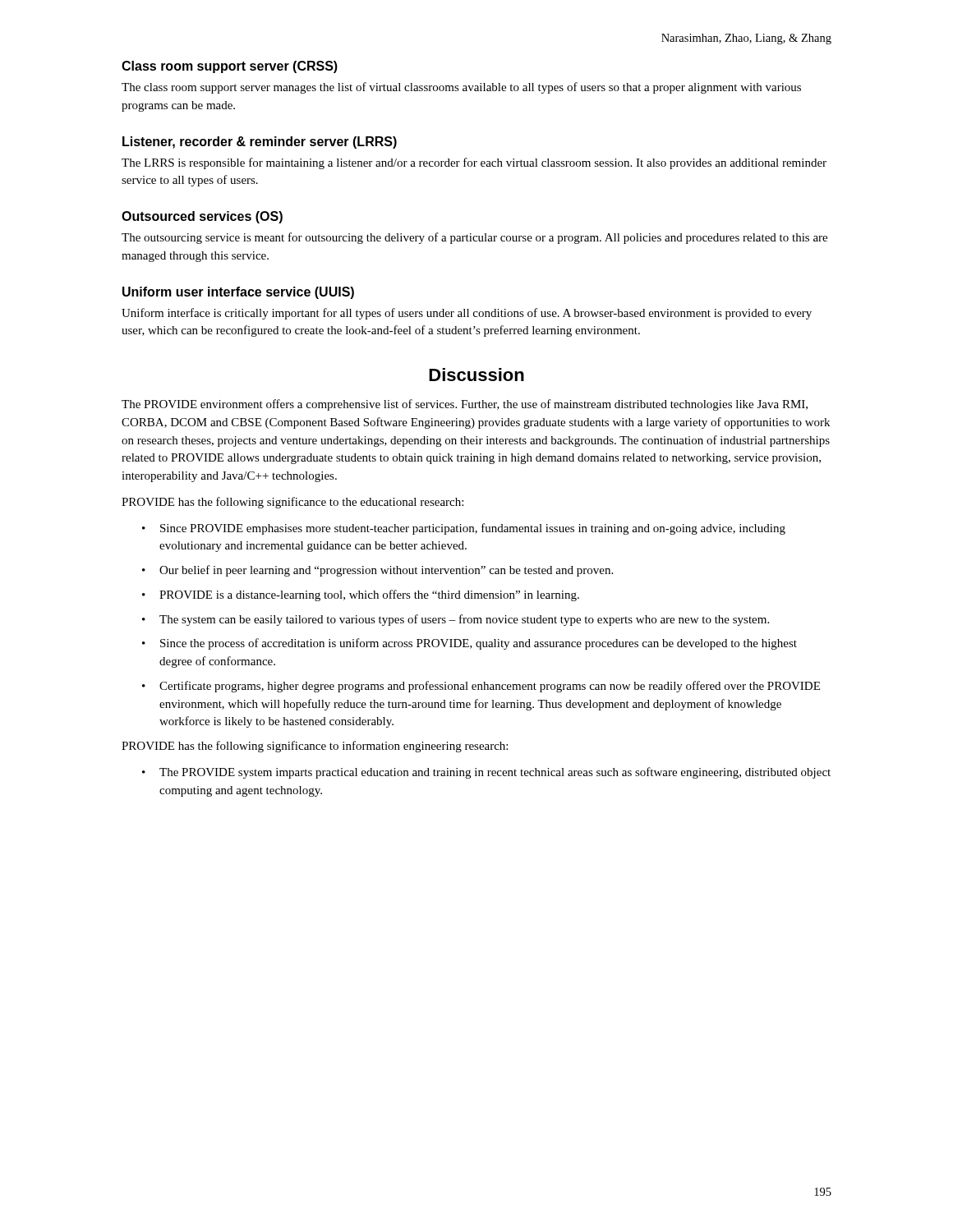Click the passage that begins "The class room support server manages"

click(x=462, y=96)
